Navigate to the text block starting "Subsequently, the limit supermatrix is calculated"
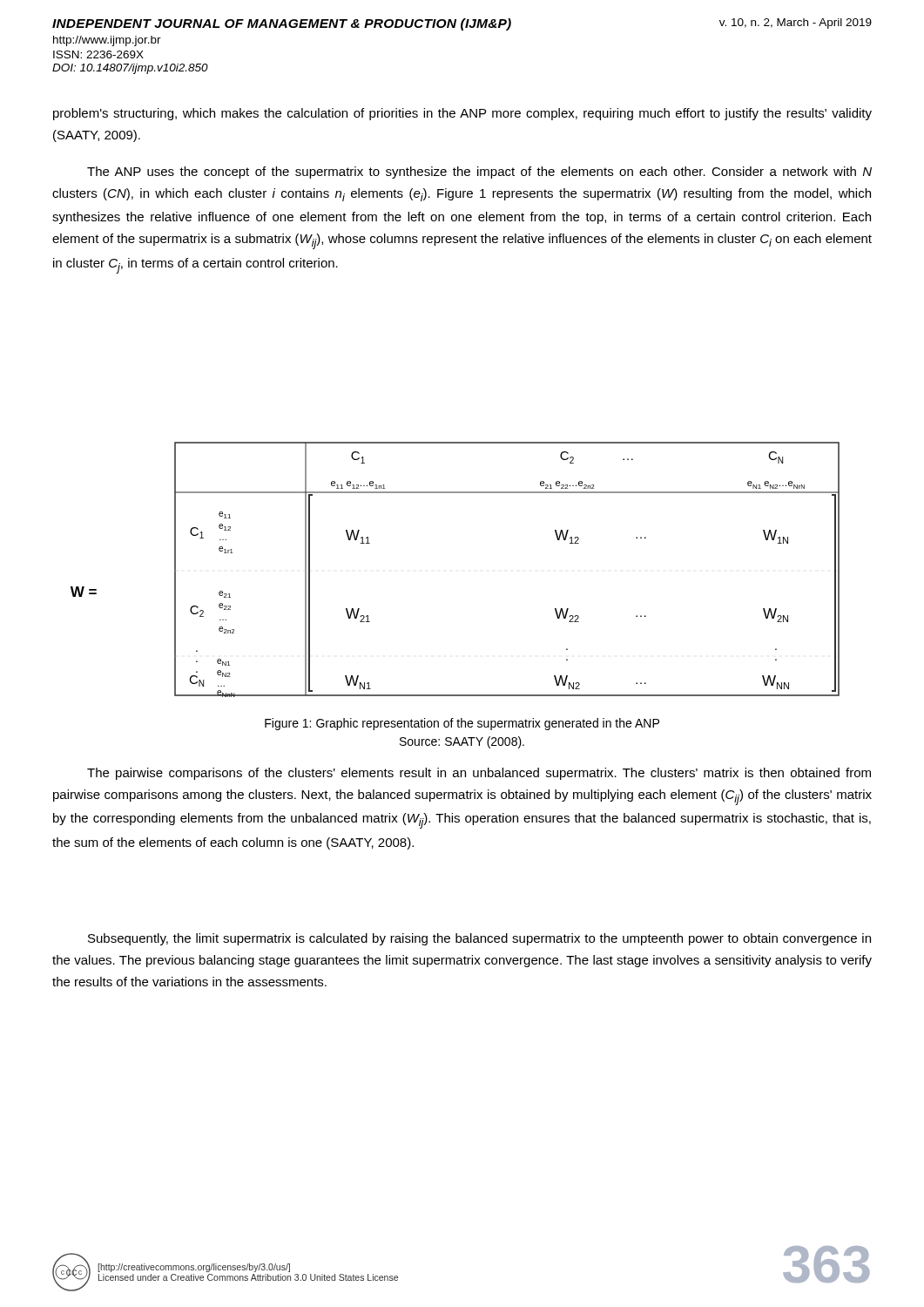 [462, 960]
